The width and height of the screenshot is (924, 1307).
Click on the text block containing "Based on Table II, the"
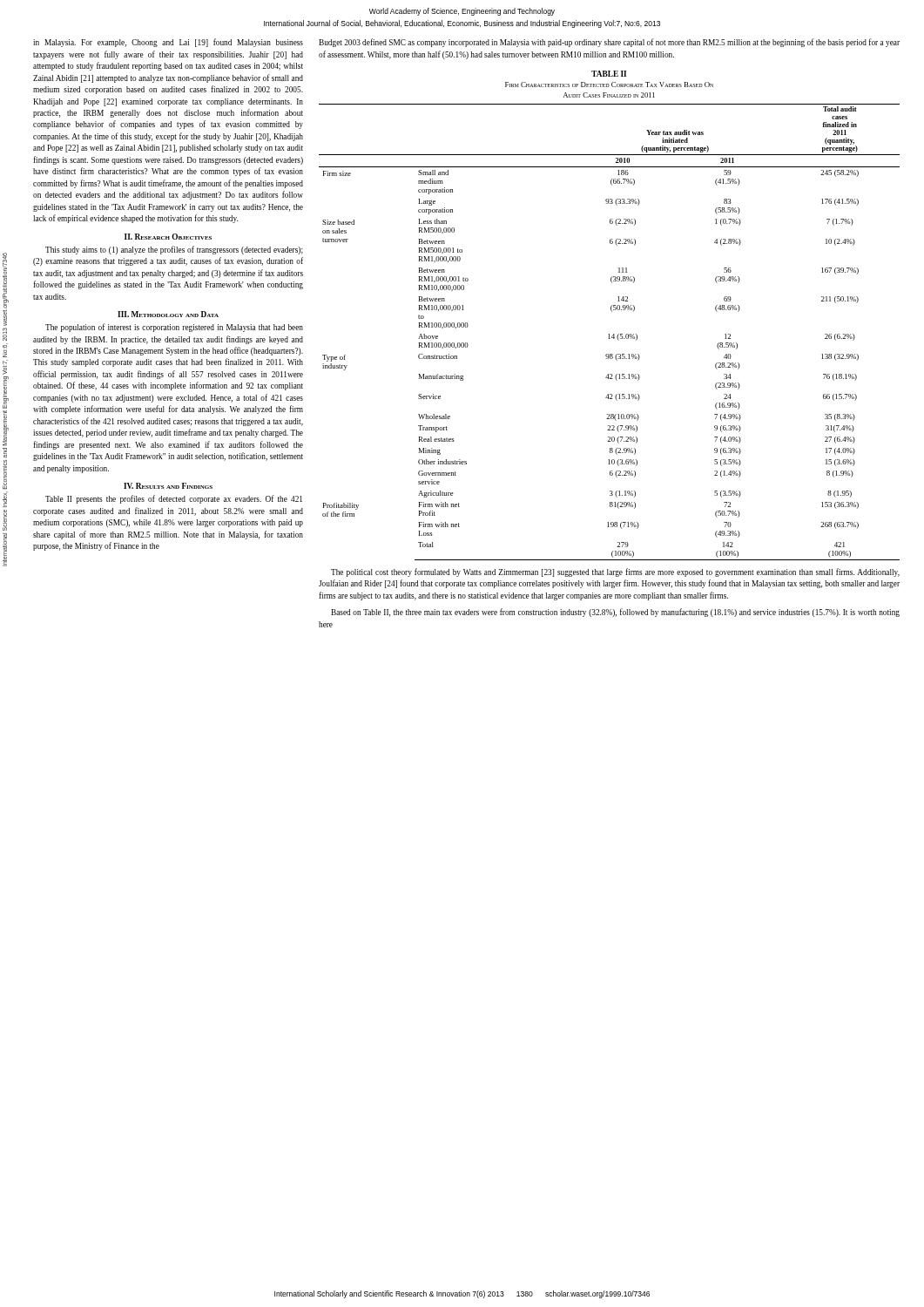[x=609, y=619]
